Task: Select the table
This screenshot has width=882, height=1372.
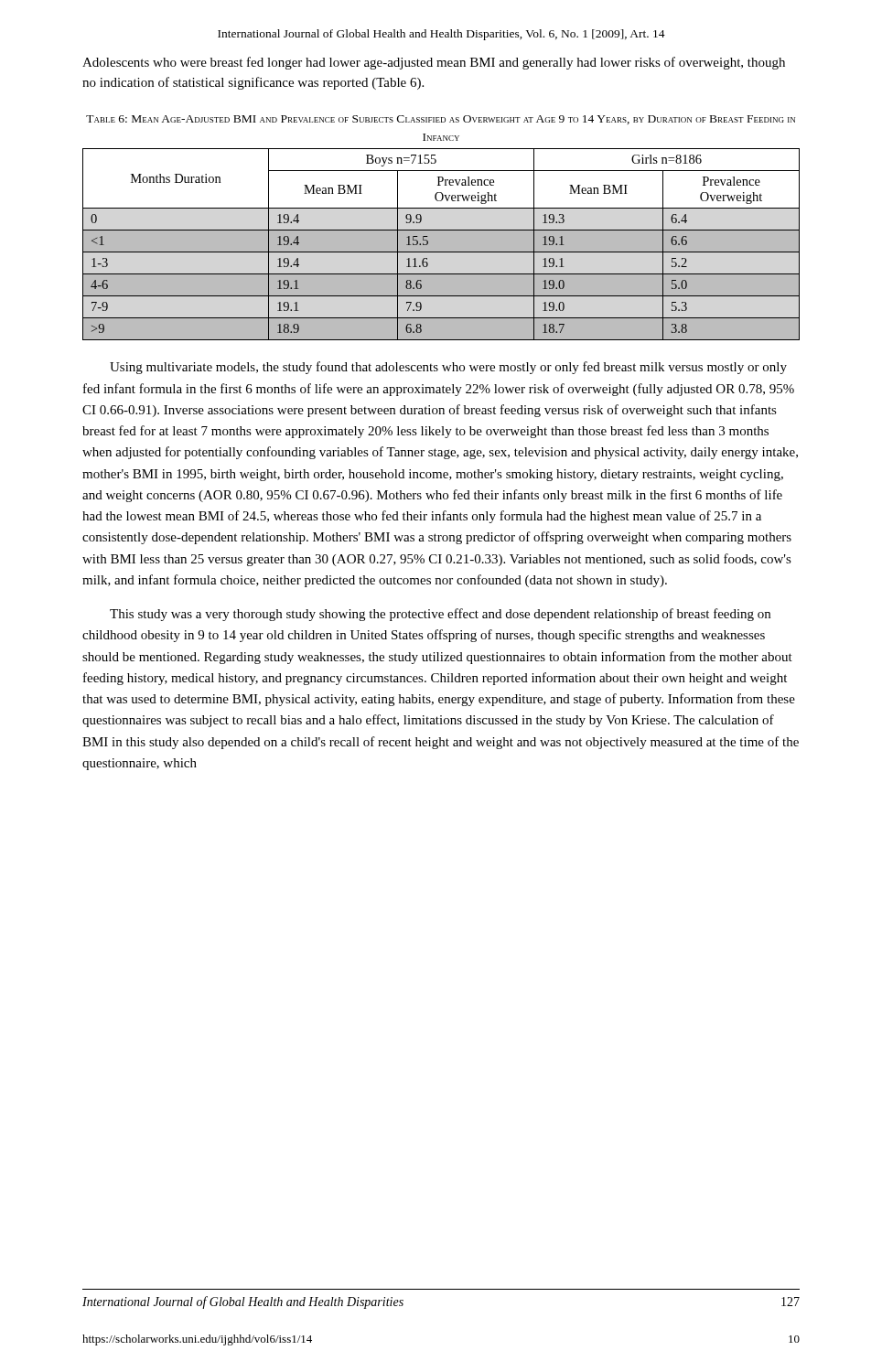Action: click(x=441, y=245)
